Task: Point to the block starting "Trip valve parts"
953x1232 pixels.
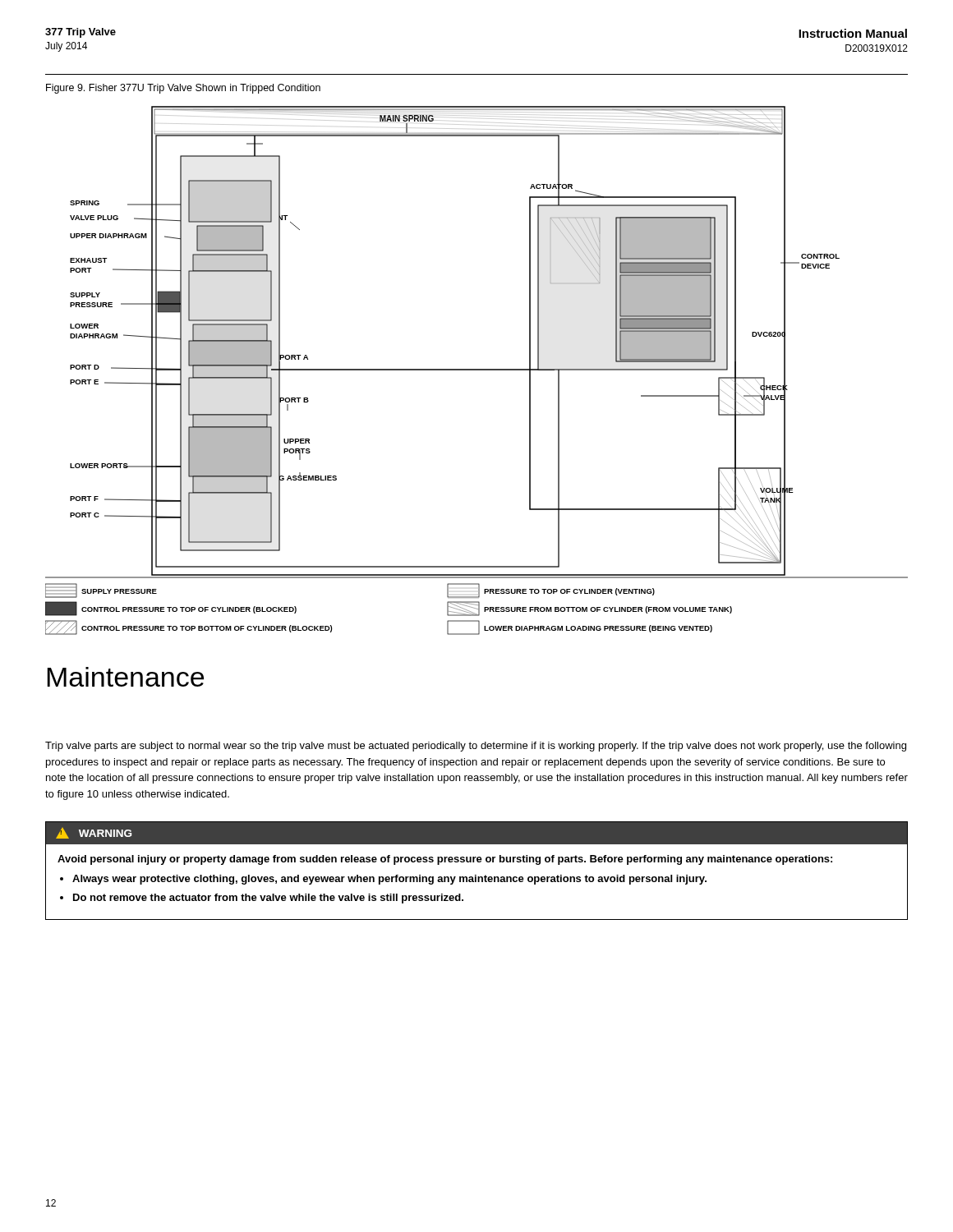Action: pyautogui.click(x=476, y=770)
